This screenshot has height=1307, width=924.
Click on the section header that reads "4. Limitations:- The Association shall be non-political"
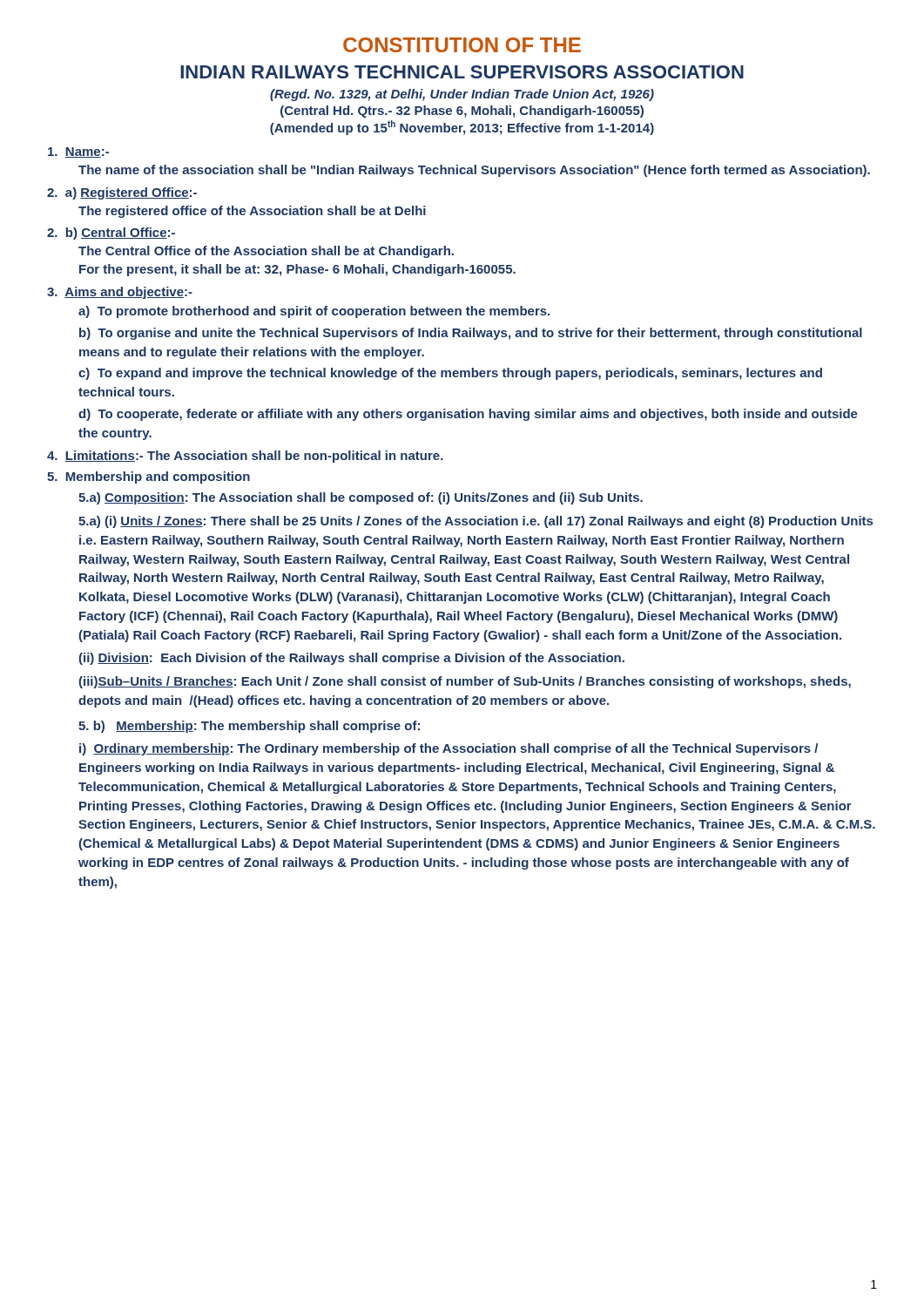click(x=245, y=455)
